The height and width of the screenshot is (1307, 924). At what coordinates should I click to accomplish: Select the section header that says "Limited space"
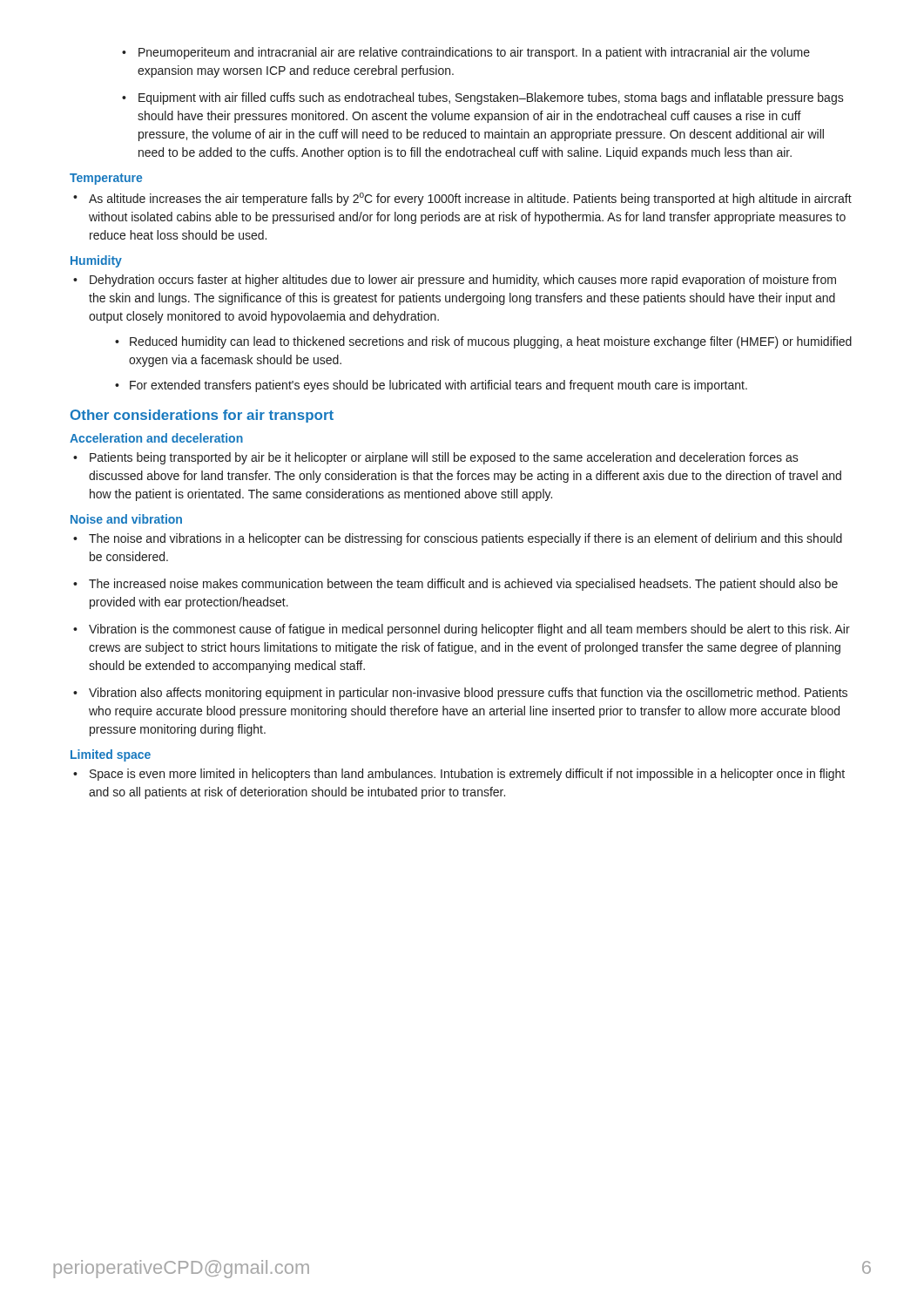110,754
